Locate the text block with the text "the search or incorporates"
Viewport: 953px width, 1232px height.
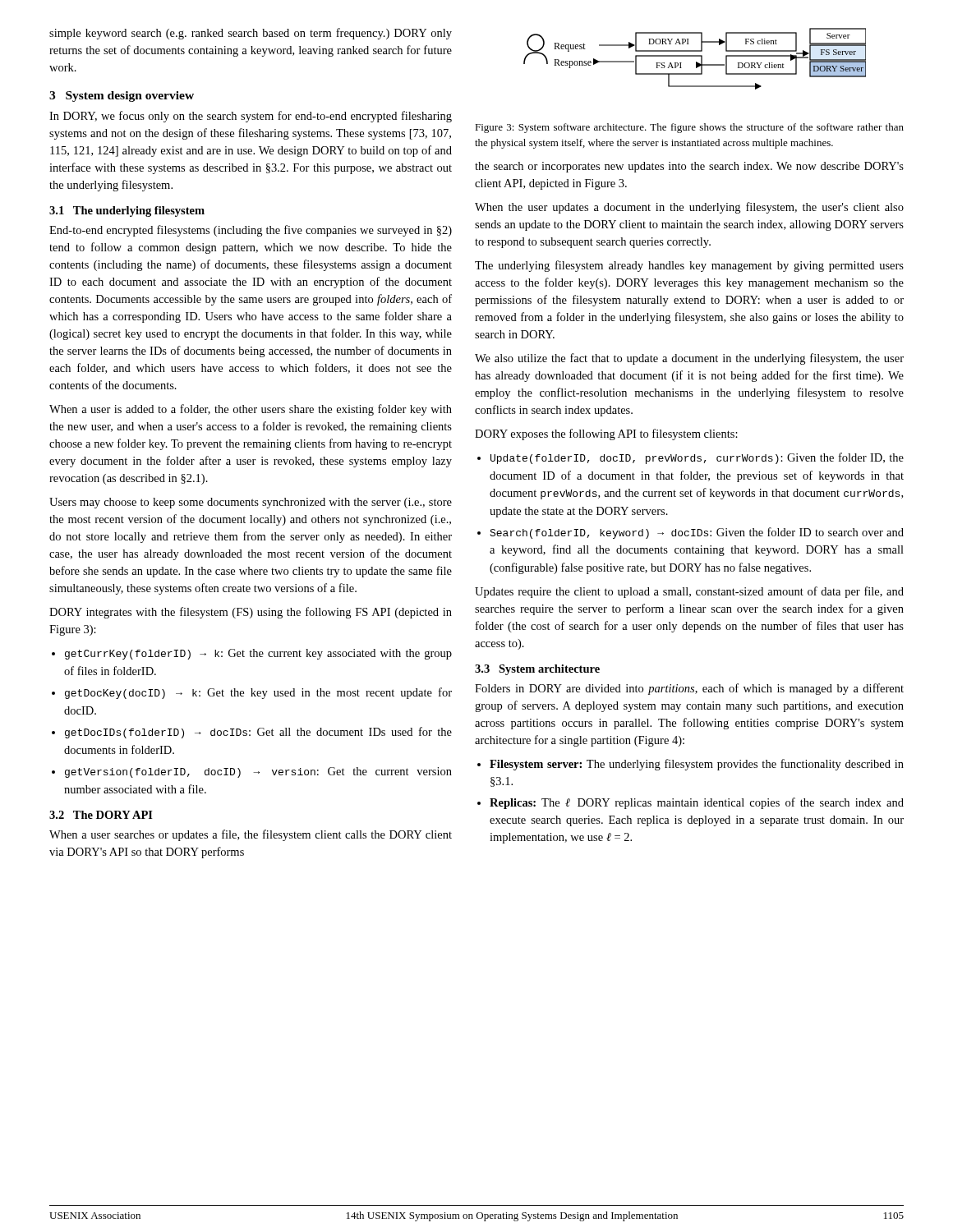(689, 300)
